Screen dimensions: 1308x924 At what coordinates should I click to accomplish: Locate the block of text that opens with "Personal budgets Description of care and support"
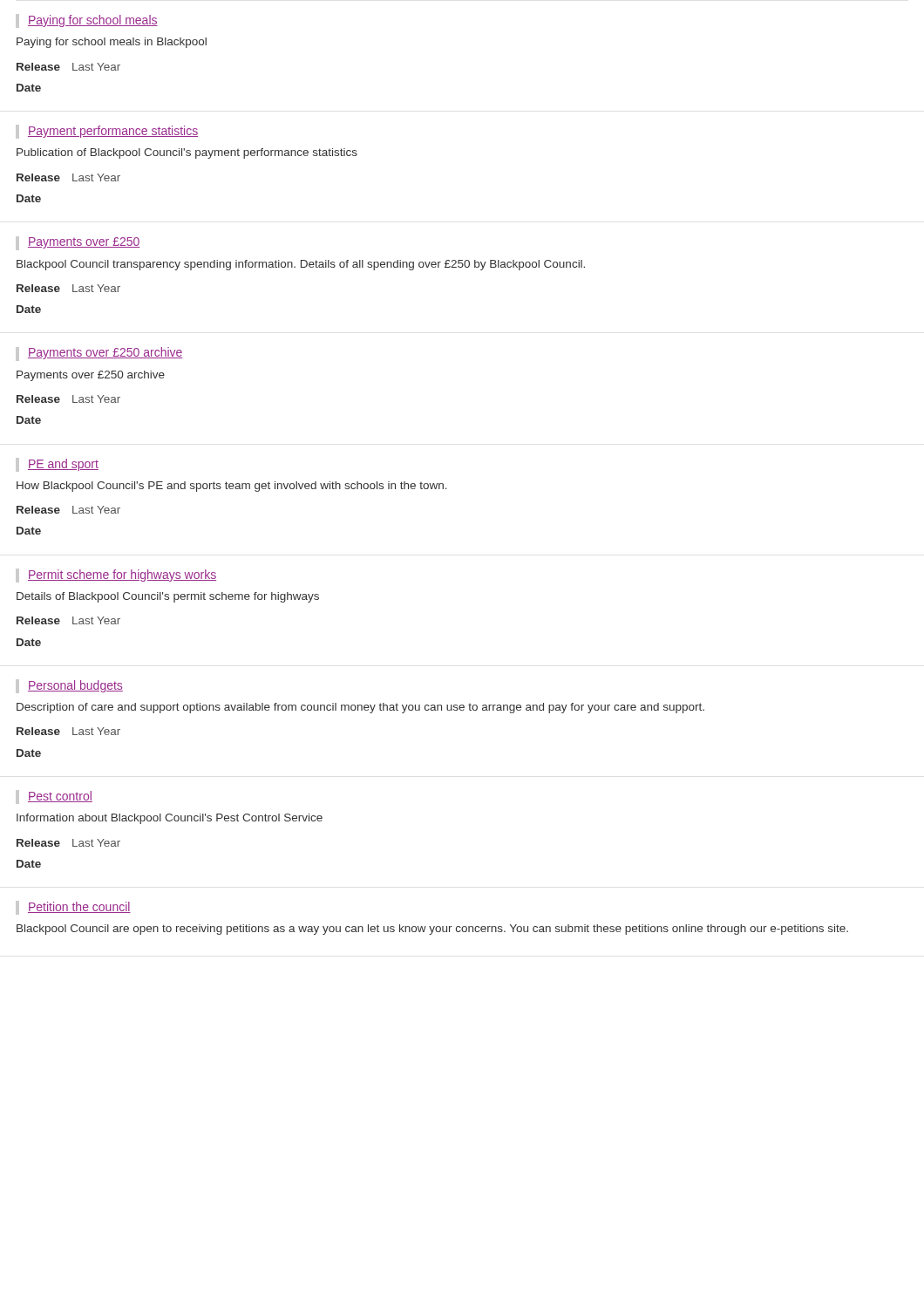[462, 721]
